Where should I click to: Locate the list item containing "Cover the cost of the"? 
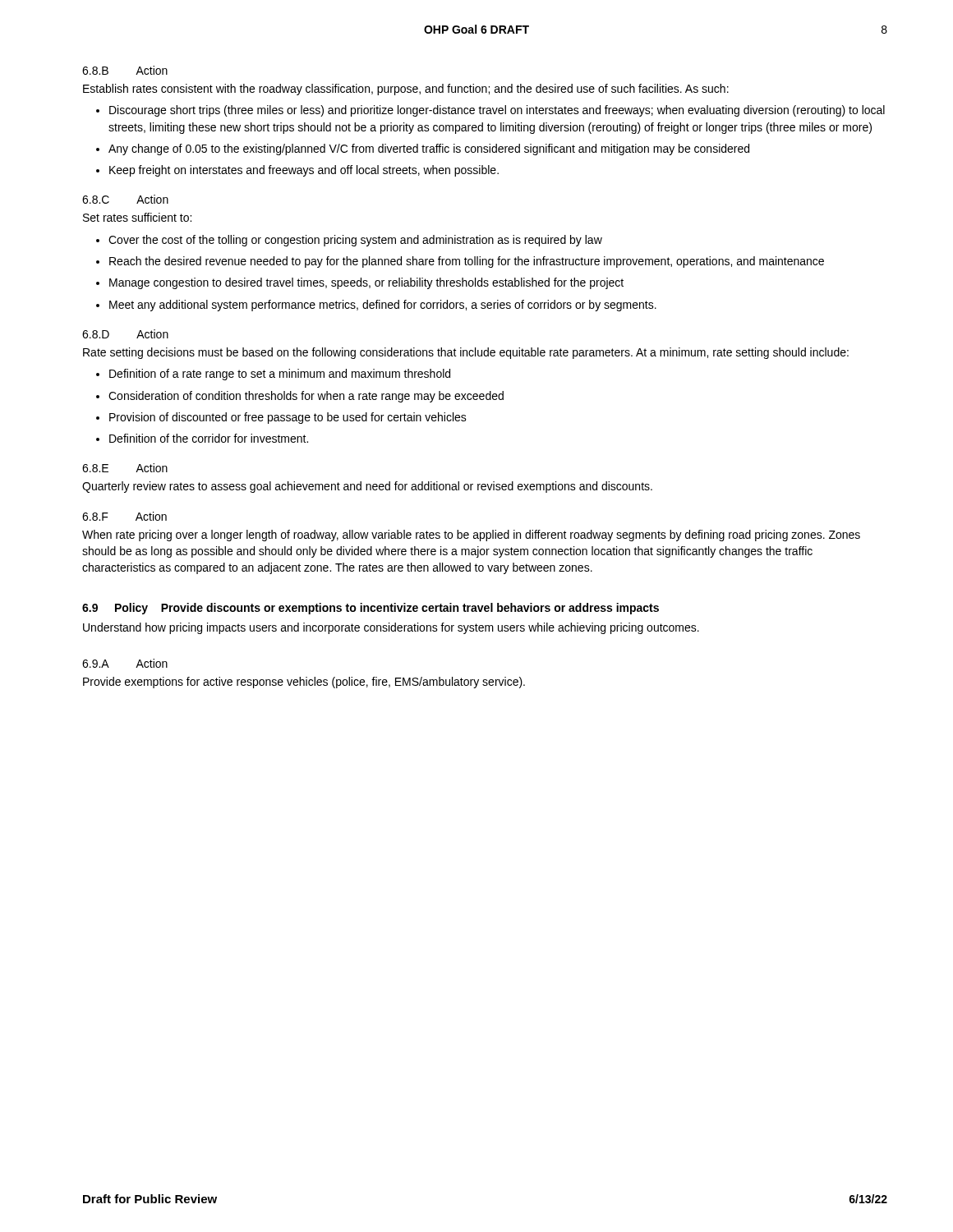pyautogui.click(x=355, y=240)
